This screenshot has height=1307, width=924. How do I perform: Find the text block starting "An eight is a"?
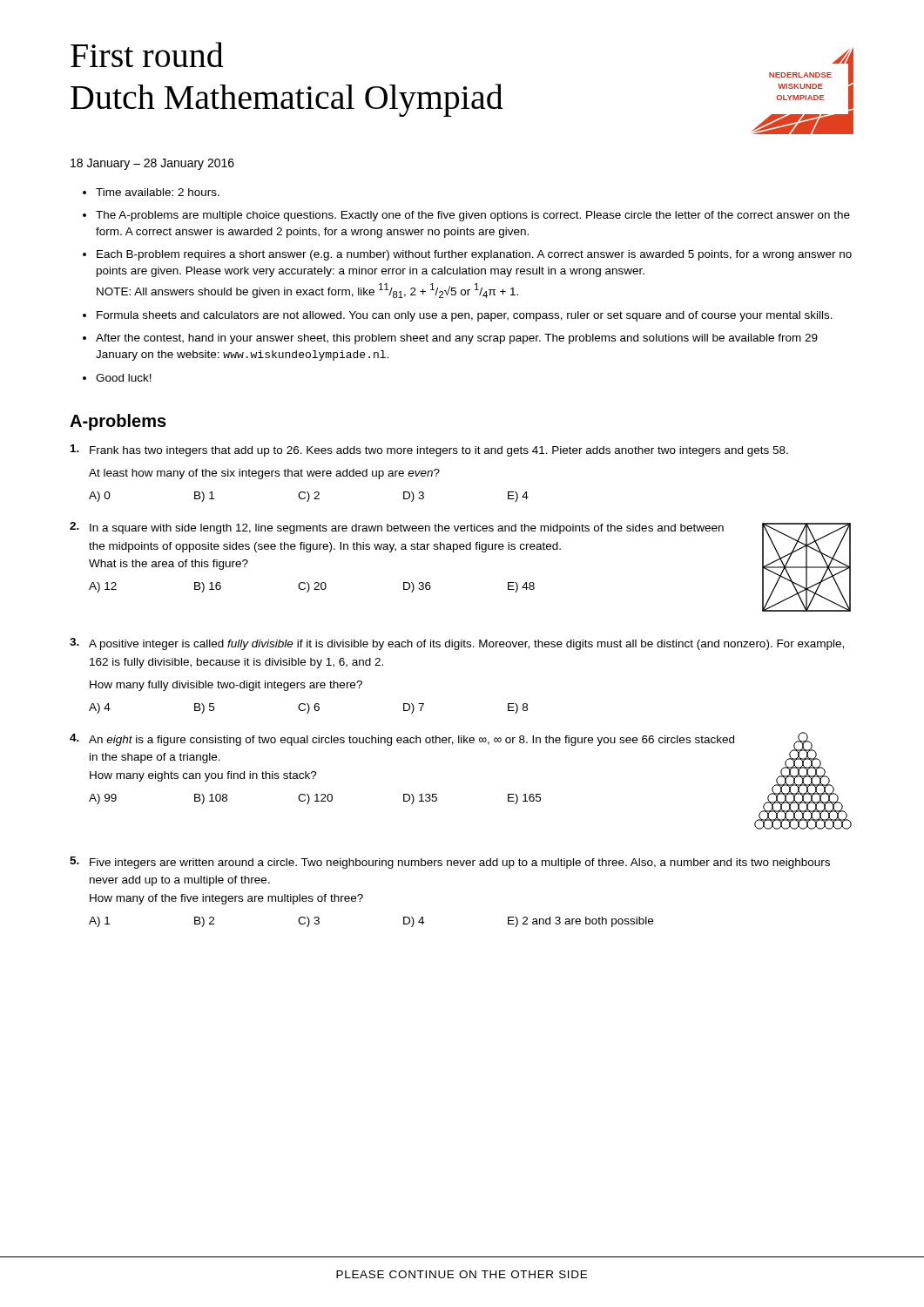click(x=462, y=784)
